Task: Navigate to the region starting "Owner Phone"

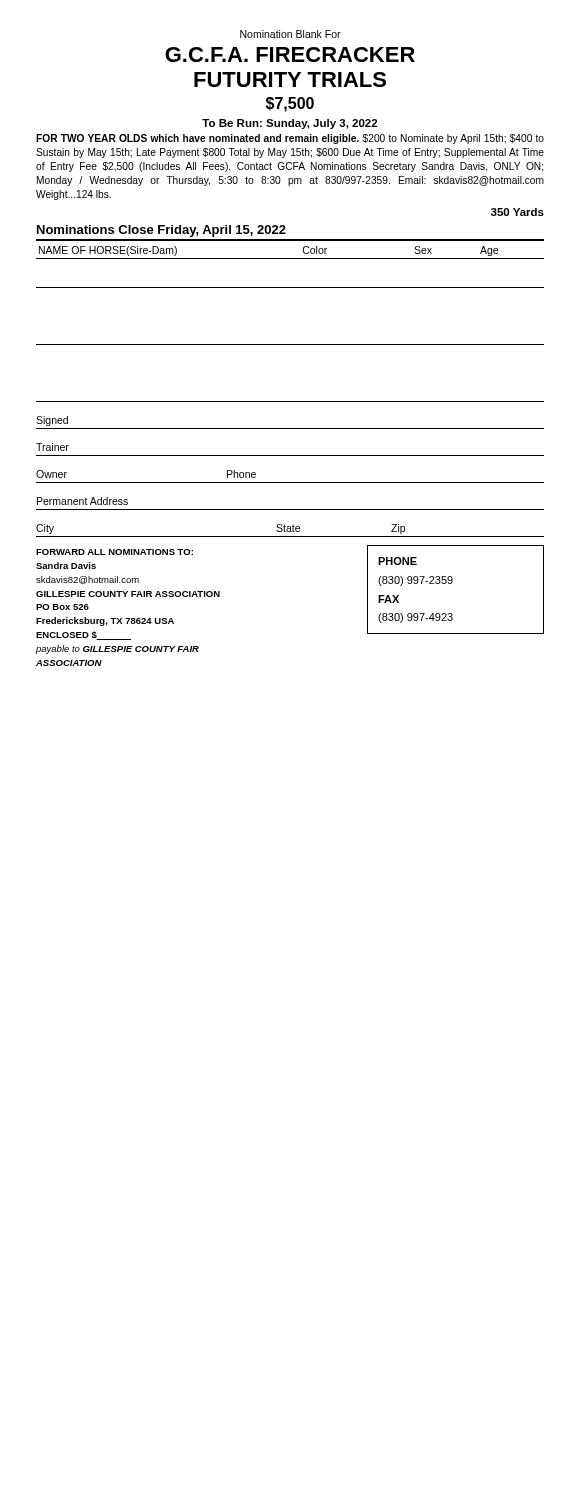Action: coord(155,474)
